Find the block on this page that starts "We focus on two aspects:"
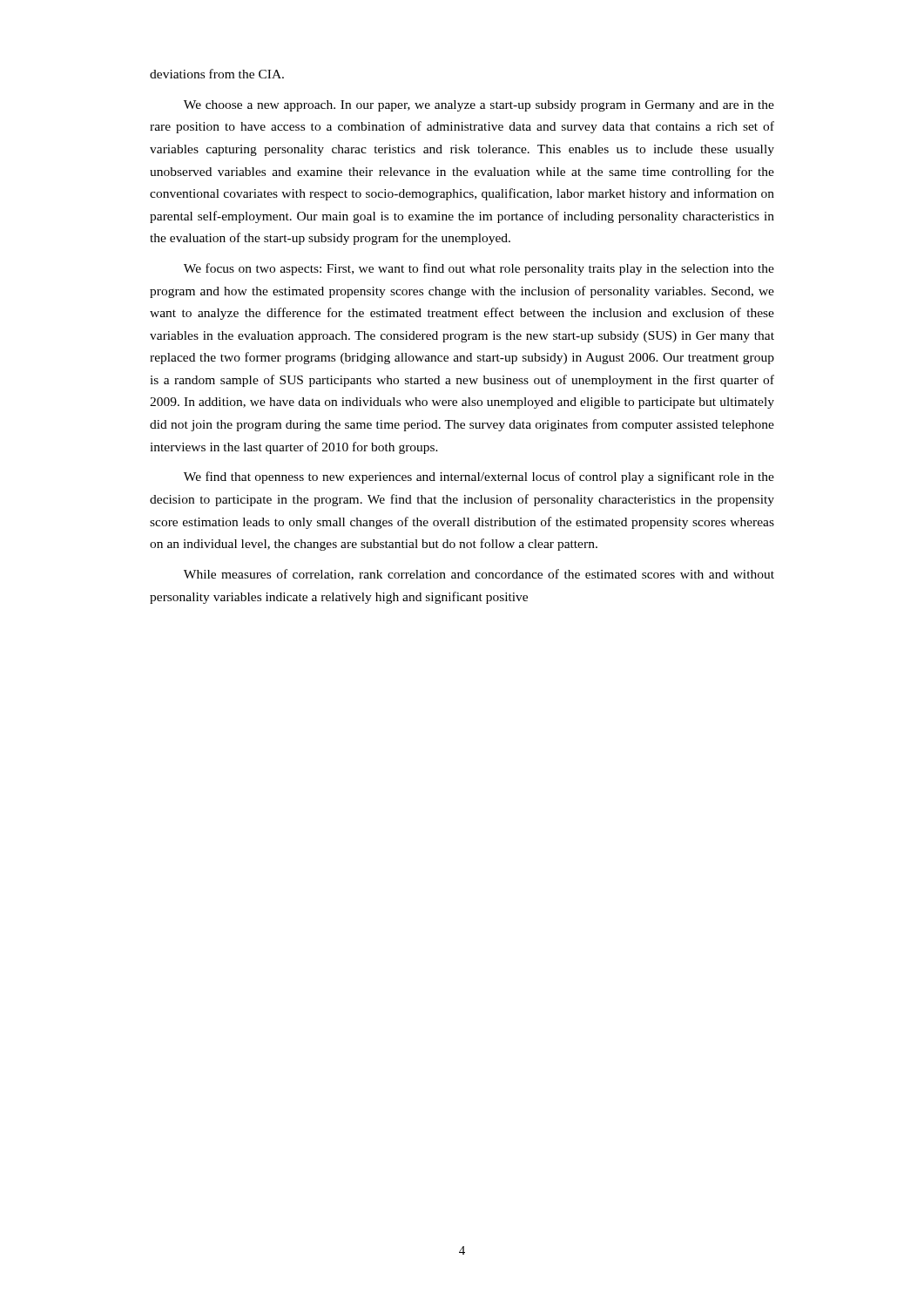 462,357
